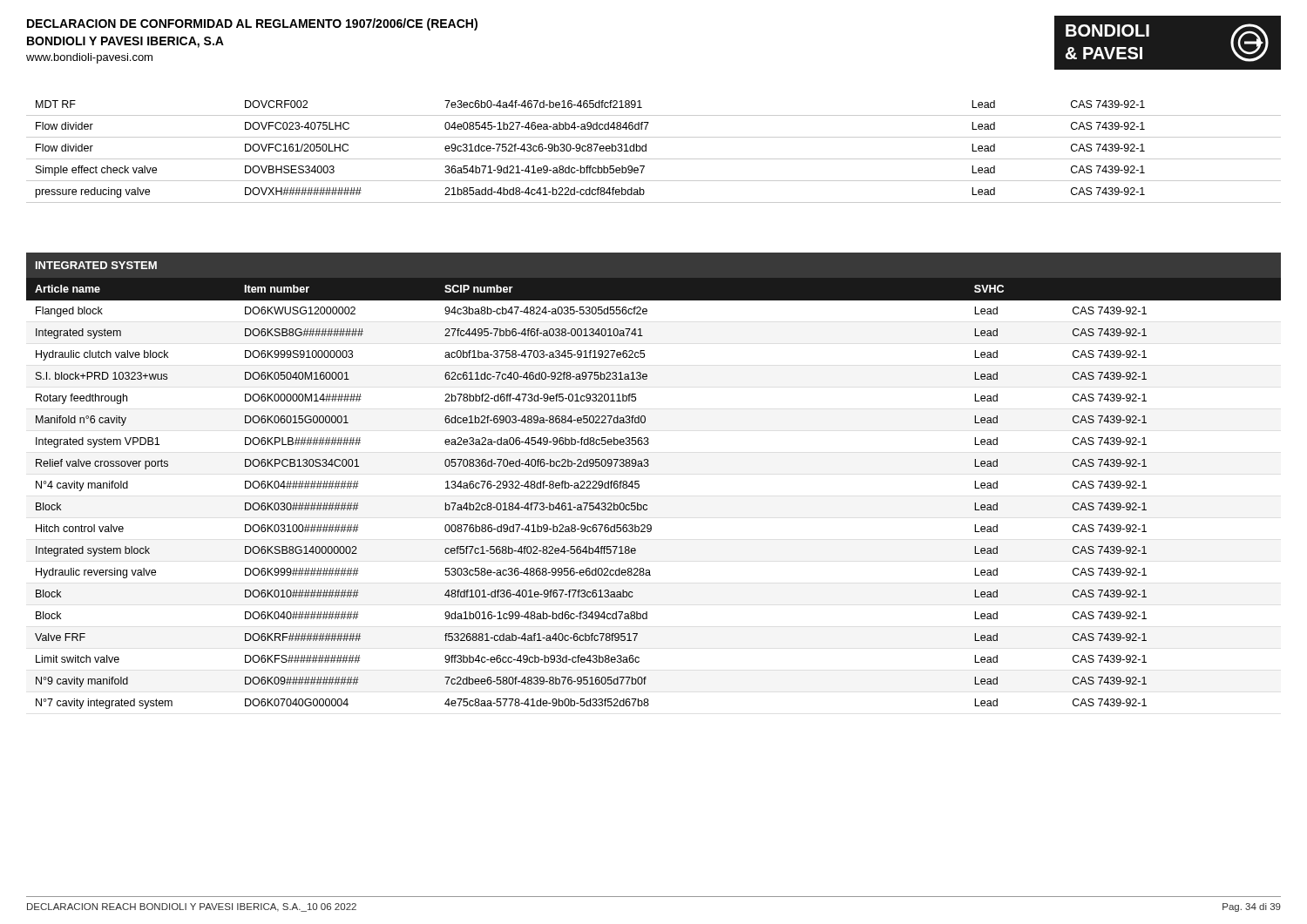This screenshot has height=924, width=1307.
Task: Locate the table with the text "Flow divider"
Action: 654,148
